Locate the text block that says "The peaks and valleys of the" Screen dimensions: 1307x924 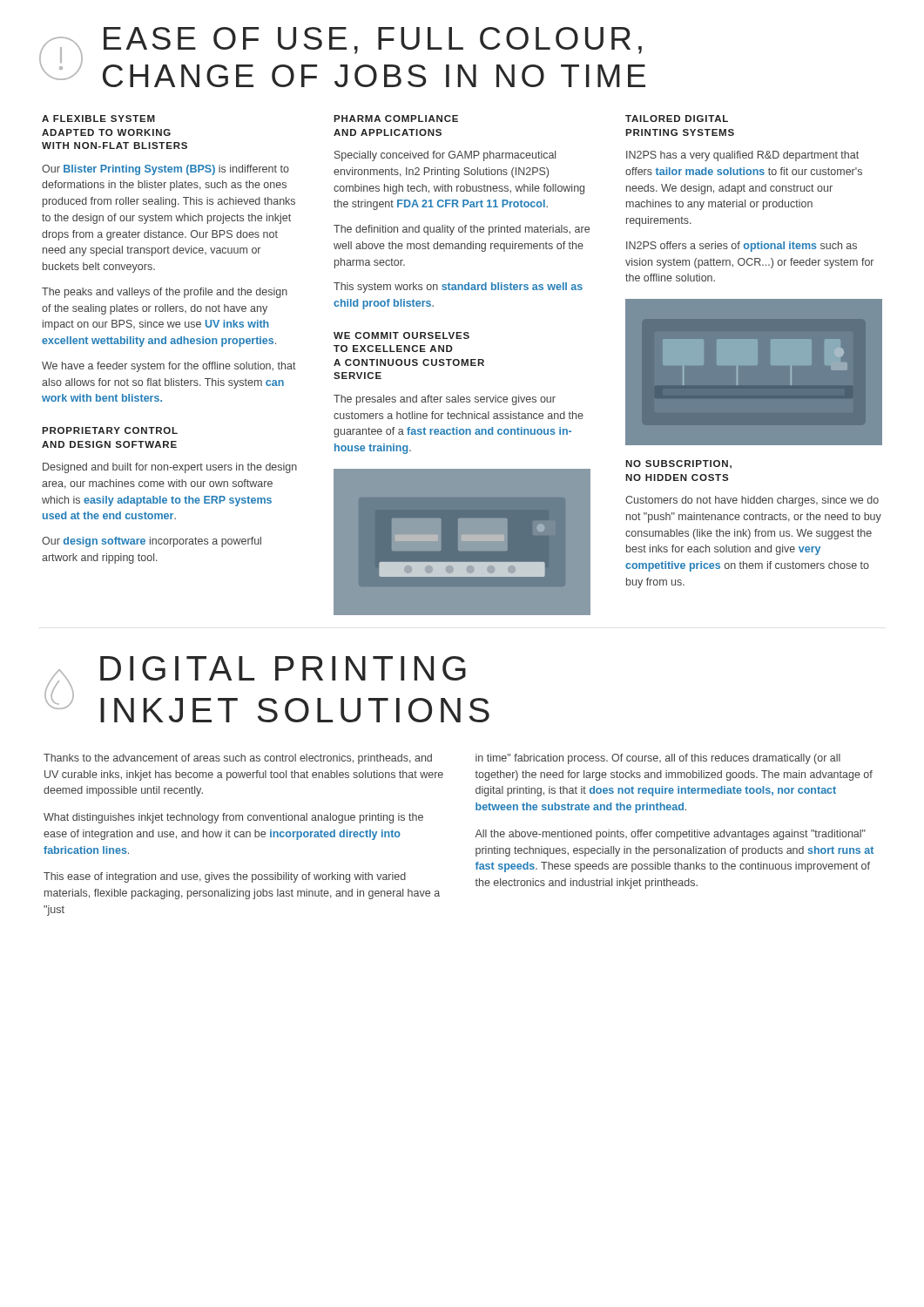[x=170, y=317]
